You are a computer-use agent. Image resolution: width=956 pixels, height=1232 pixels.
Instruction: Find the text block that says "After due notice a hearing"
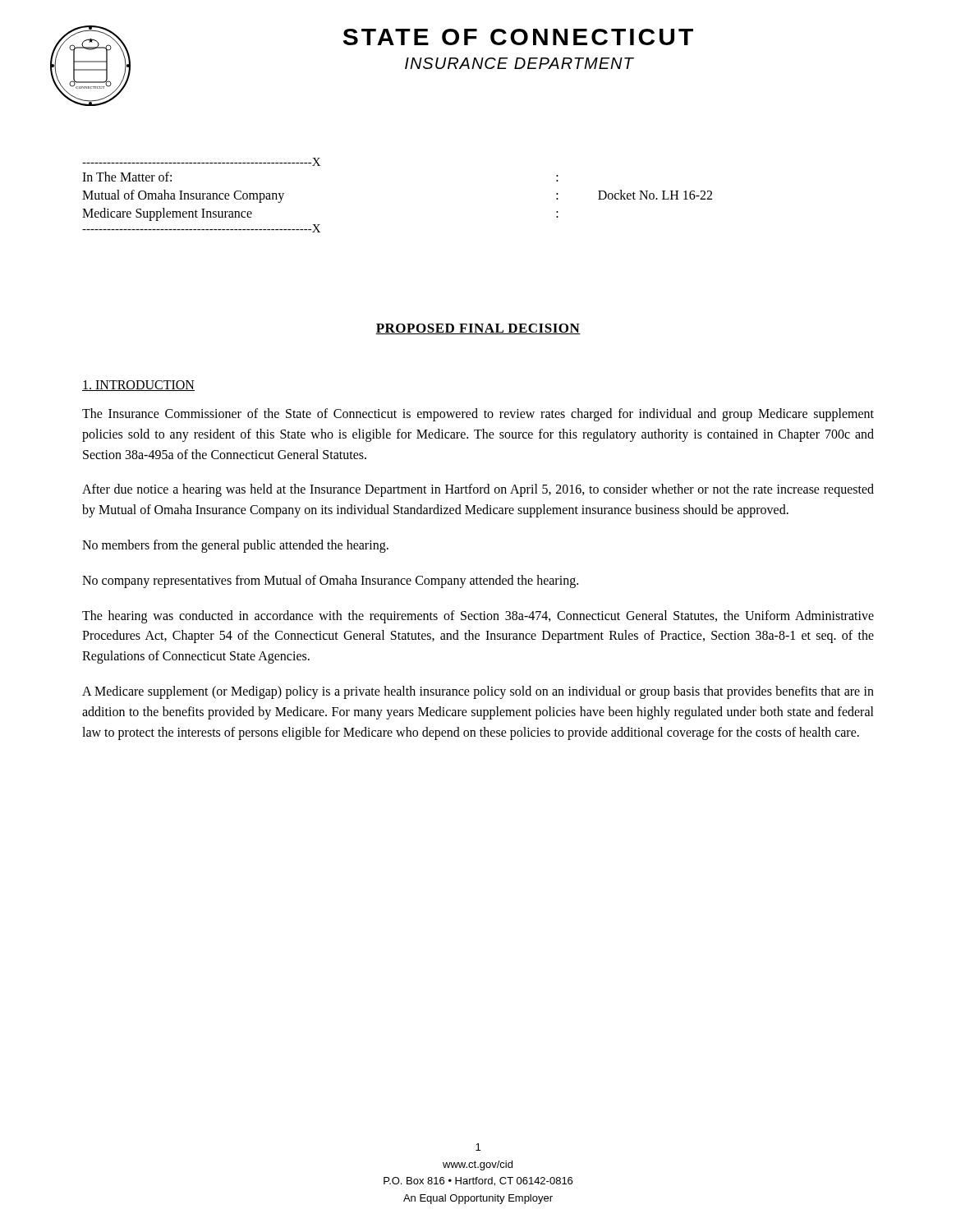point(478,500)
